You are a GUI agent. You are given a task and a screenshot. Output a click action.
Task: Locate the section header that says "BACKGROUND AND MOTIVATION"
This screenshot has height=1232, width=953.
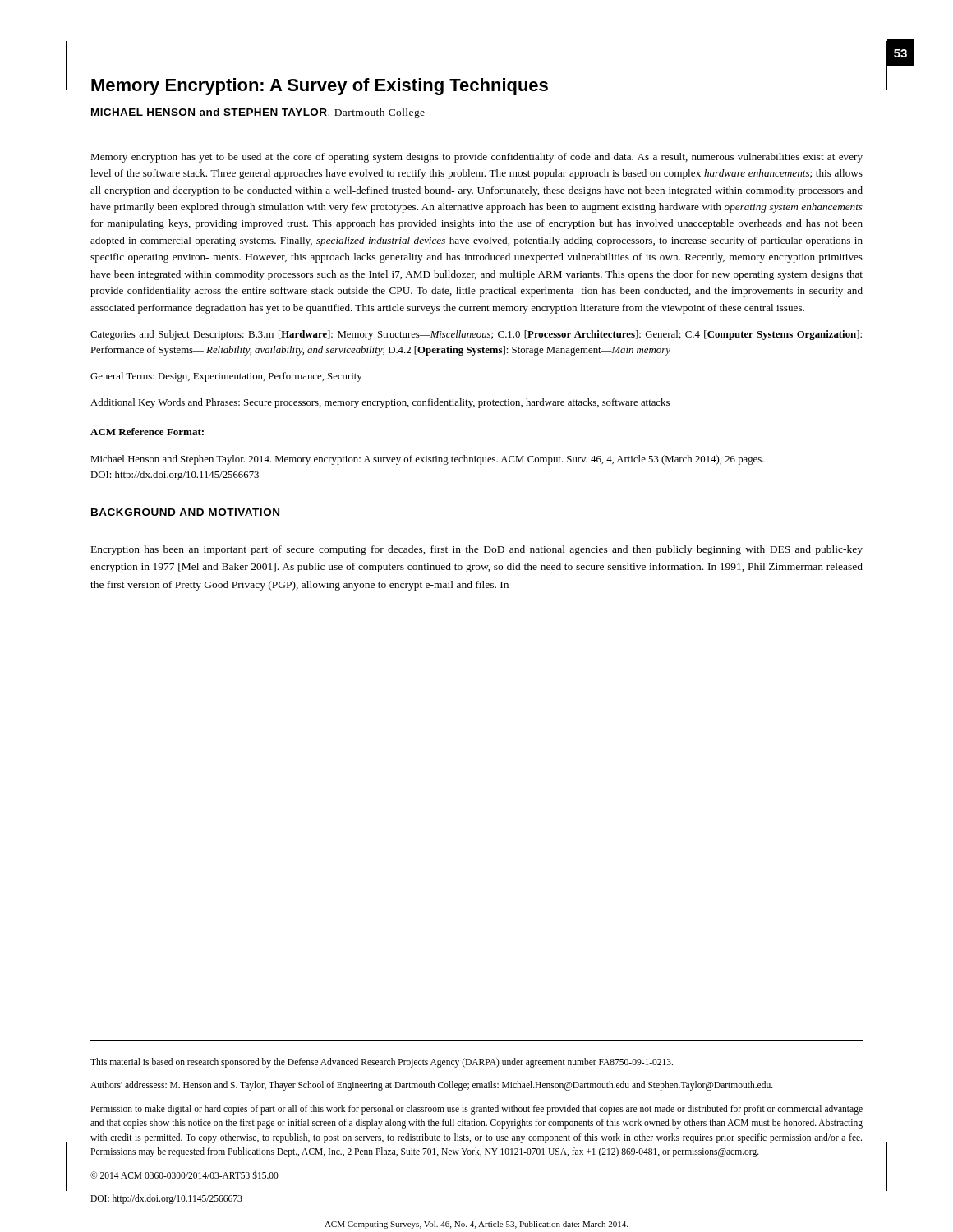coord(476,515)
